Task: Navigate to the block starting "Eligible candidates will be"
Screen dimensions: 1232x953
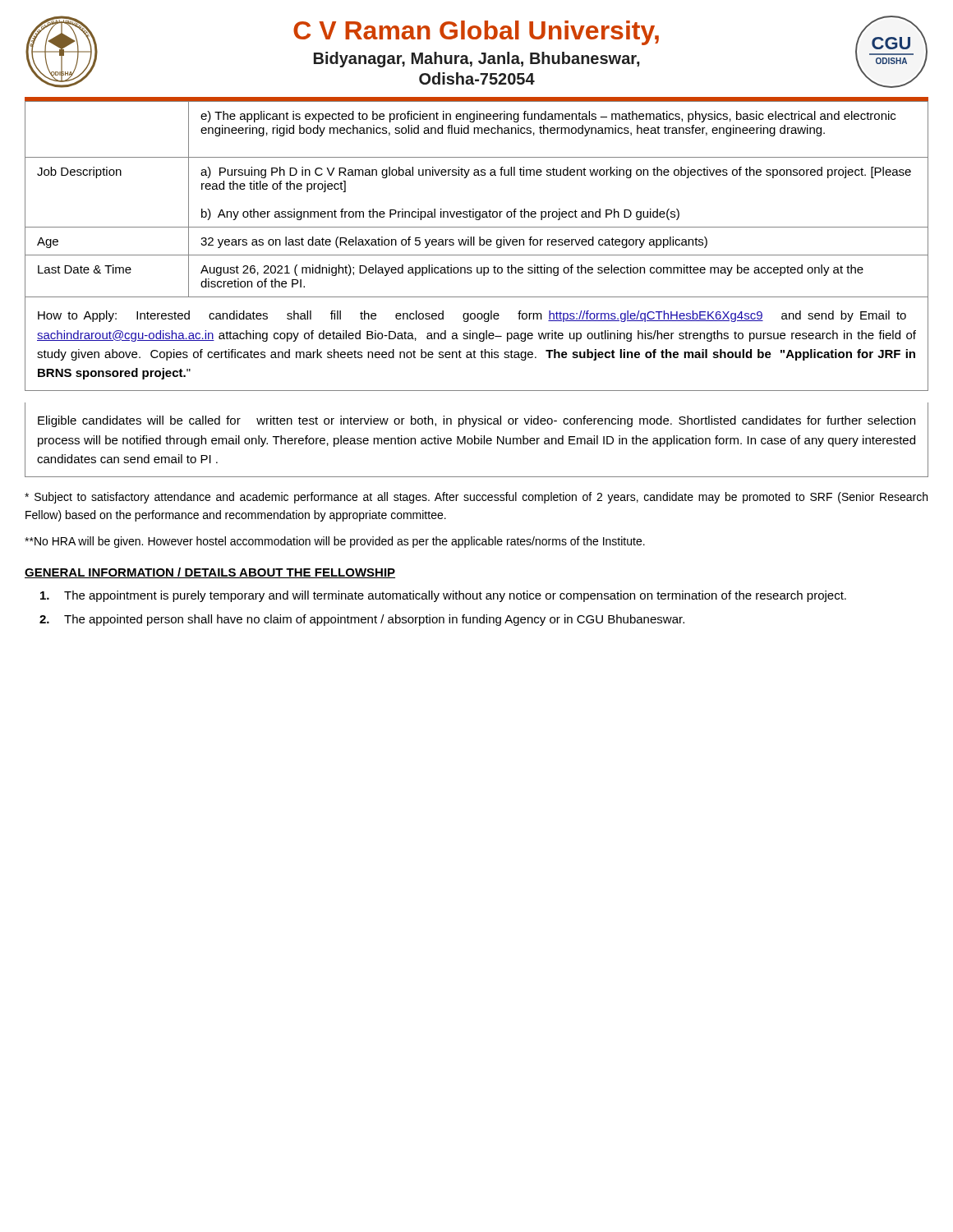Action: pos(476,440)
